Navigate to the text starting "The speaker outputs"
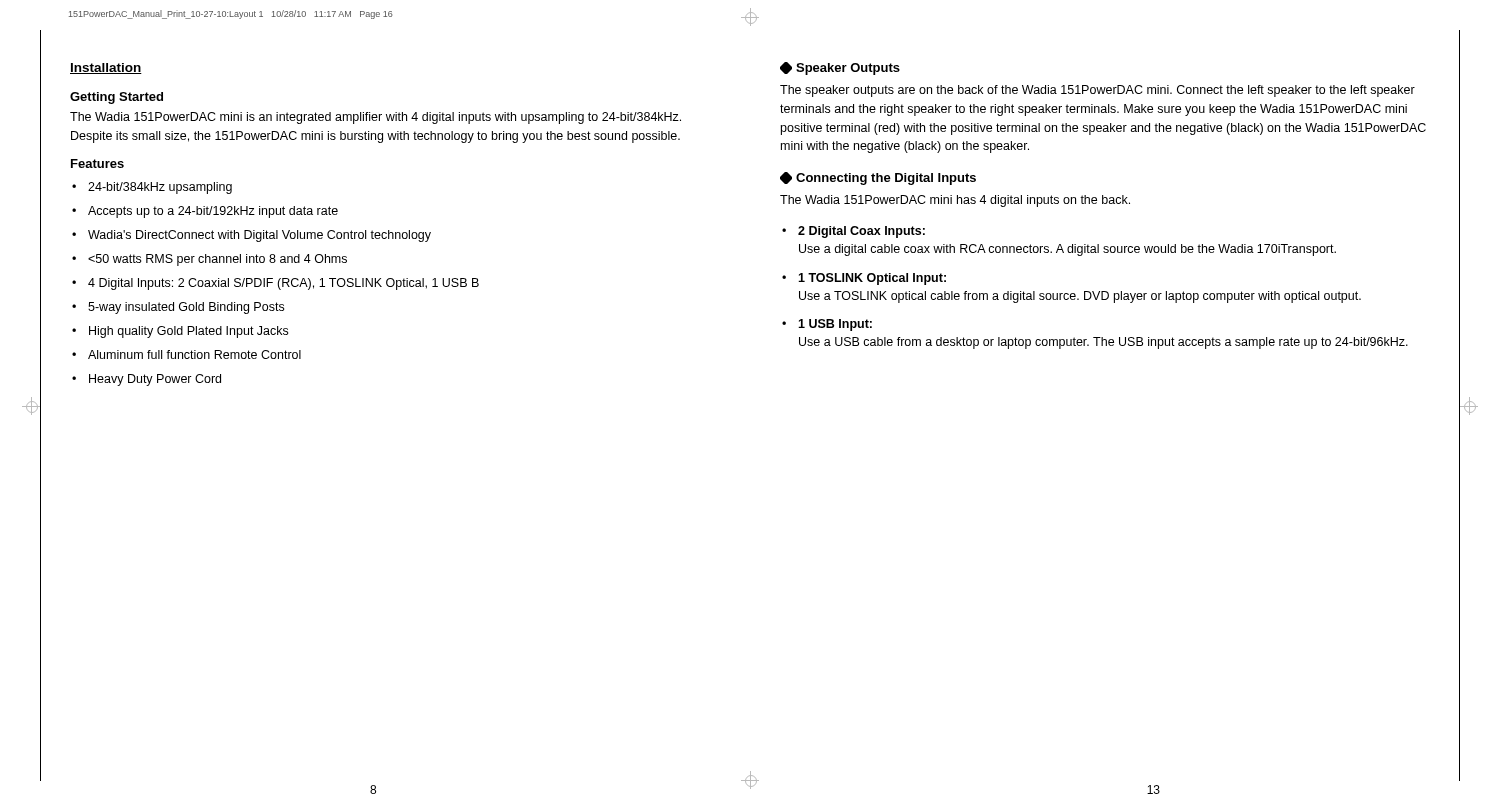This screenshot has width=1500, height=811. 1103,118
